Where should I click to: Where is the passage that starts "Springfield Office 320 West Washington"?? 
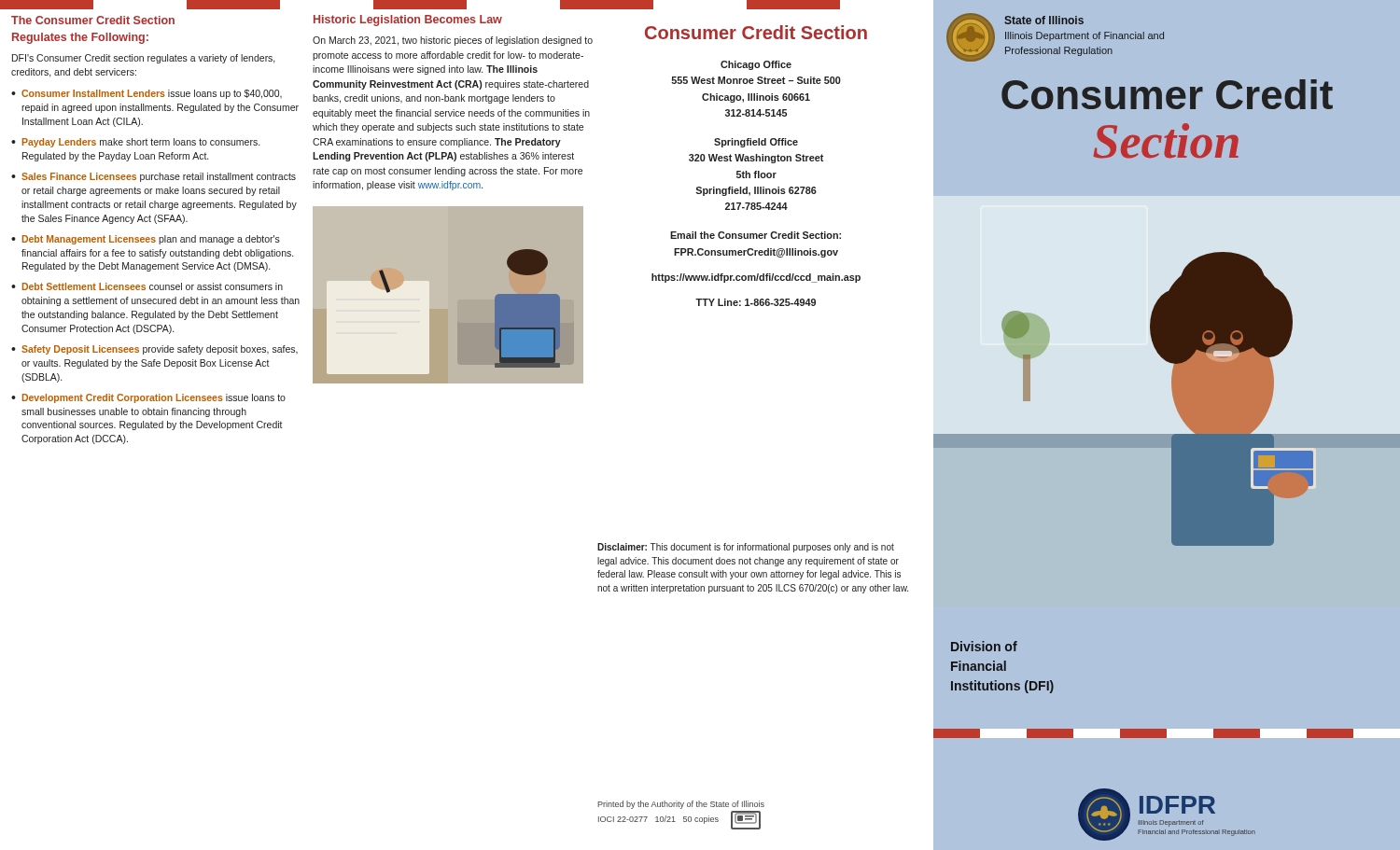pyautogui.click(x=756, y=175)
